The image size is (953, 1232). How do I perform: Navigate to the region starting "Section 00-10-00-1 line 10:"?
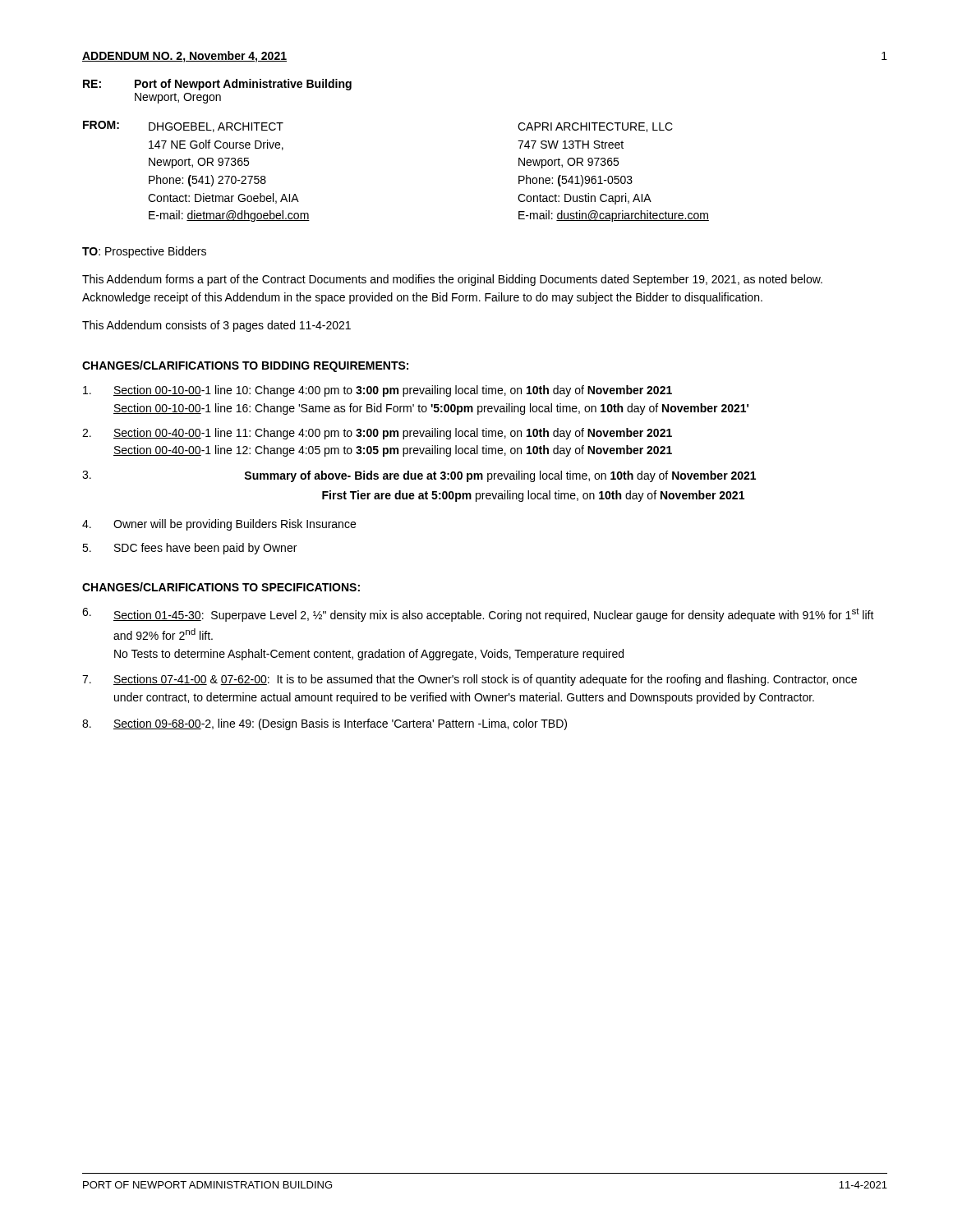(485, 400)
